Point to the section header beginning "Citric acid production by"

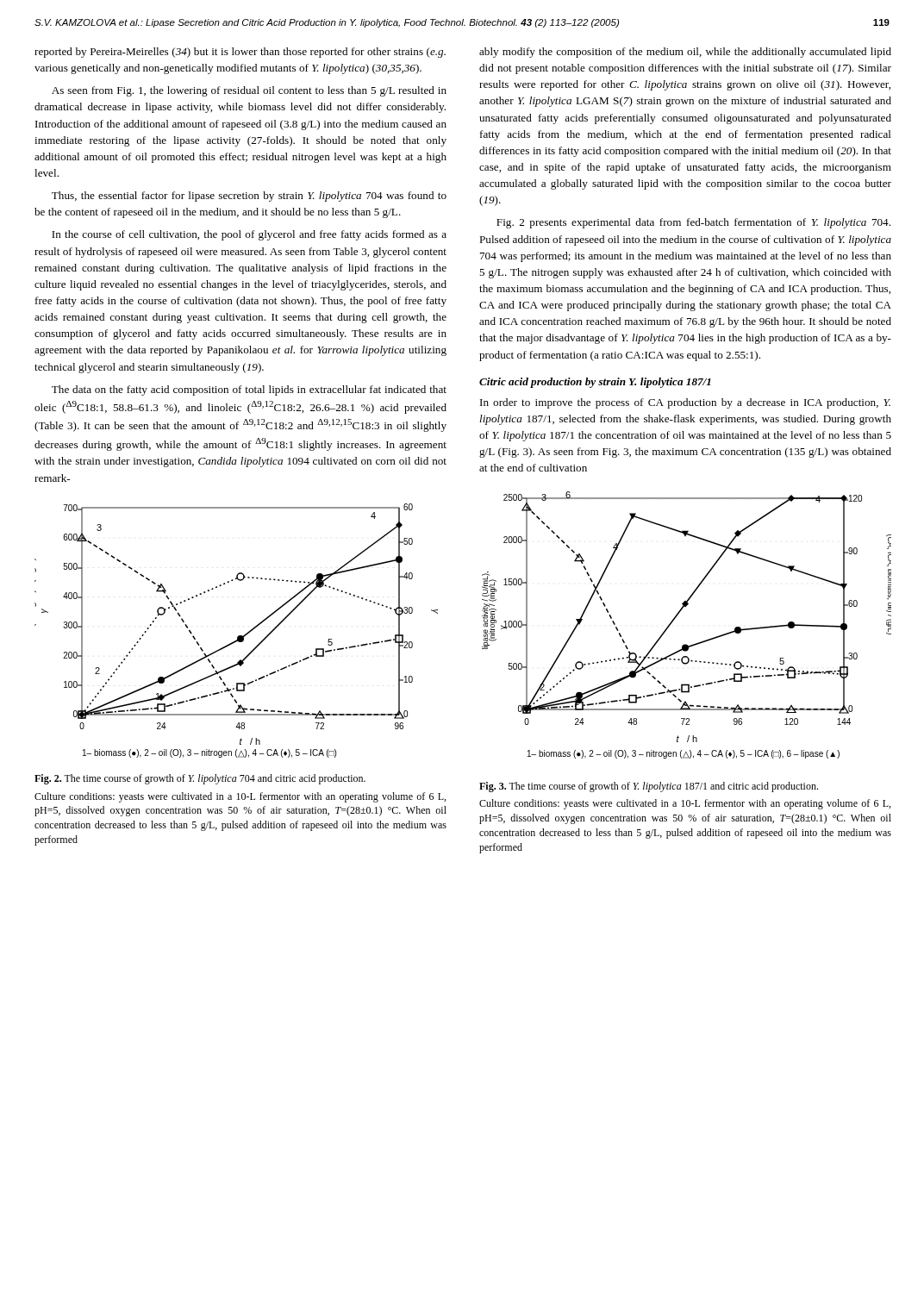[x=596, y=381]
